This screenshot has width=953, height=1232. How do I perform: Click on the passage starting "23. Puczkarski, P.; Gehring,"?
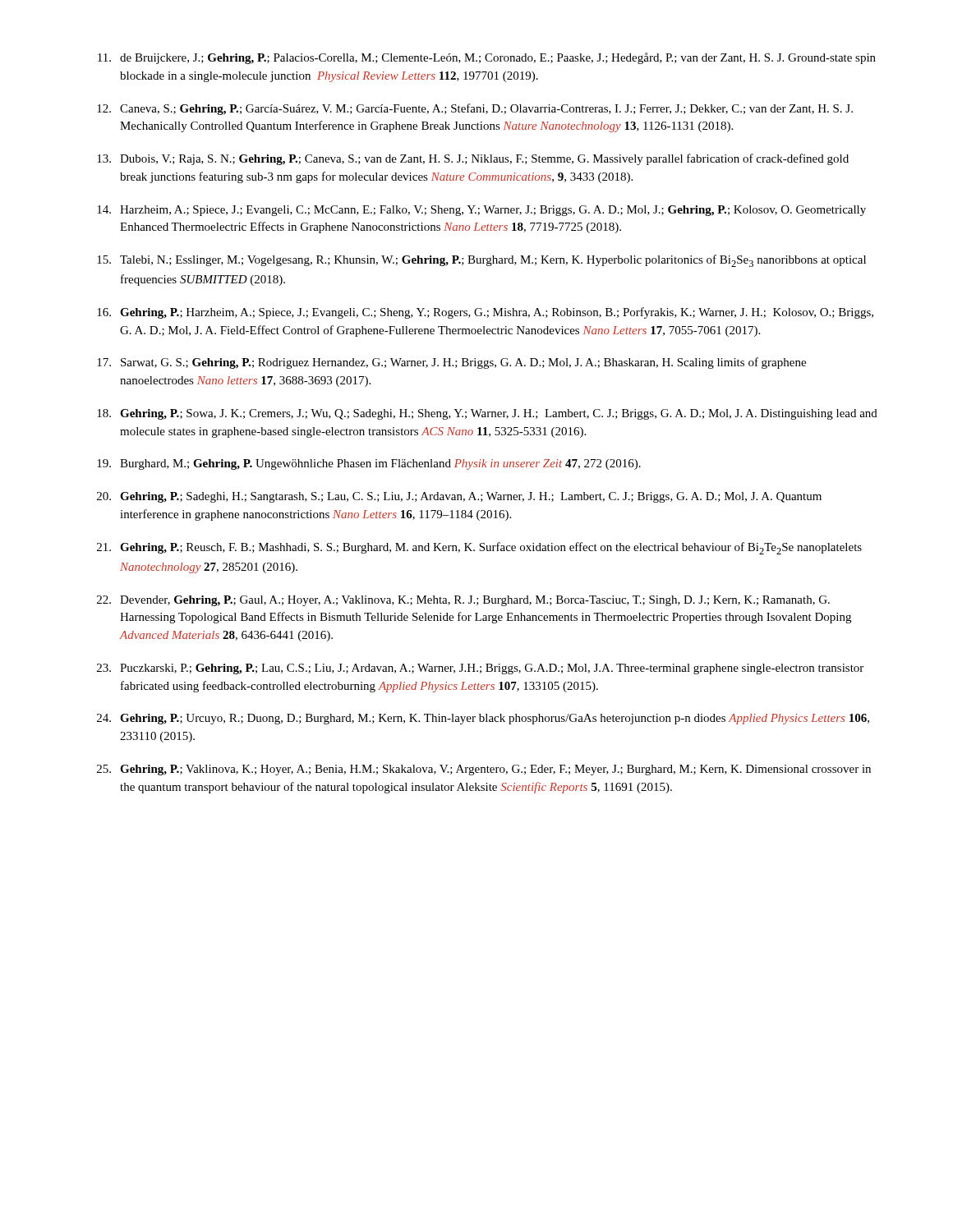[x=476, y=677]
